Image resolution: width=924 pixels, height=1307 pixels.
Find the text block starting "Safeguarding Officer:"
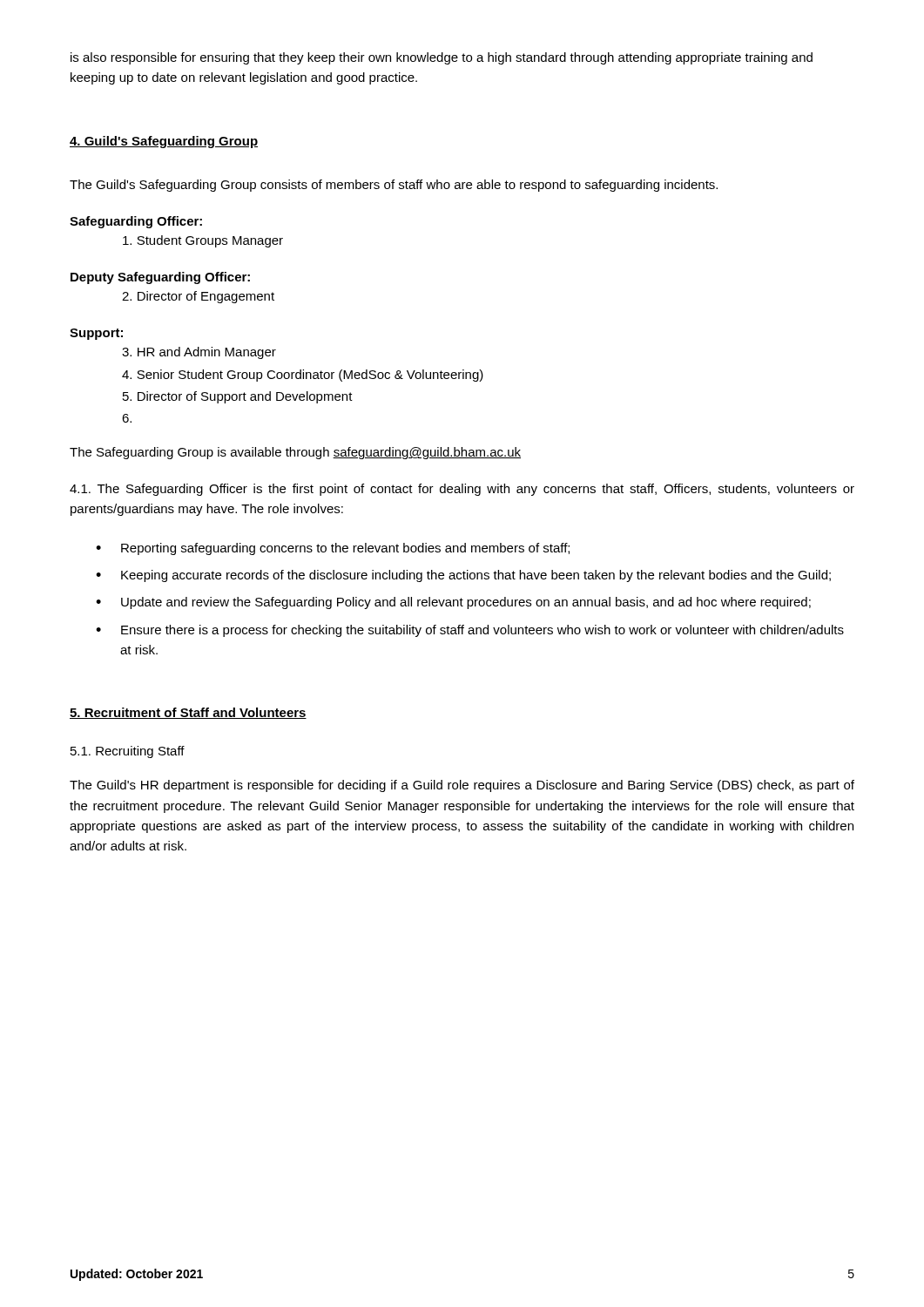pos(136,221)
